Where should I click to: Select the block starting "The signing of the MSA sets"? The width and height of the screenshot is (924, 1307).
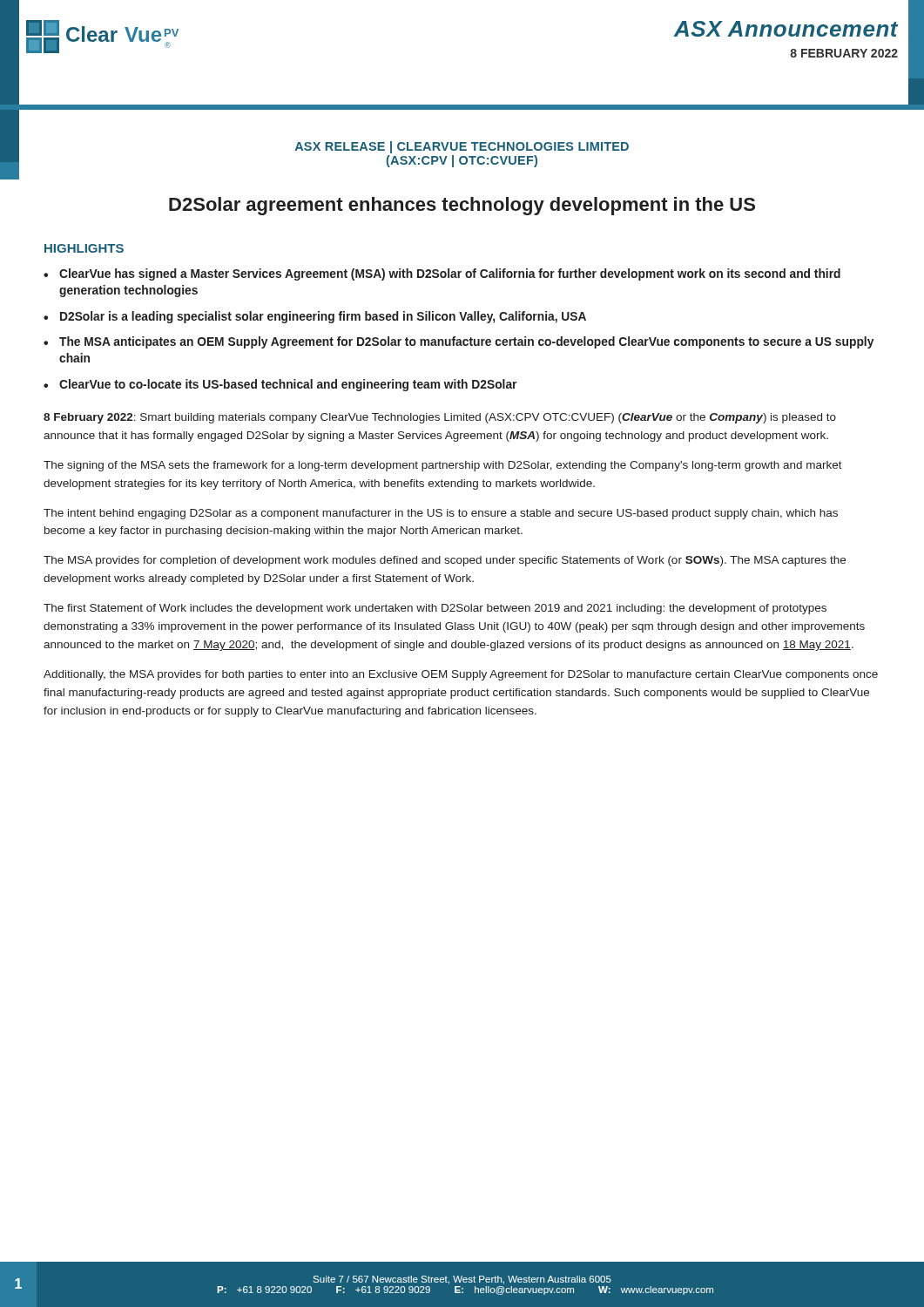pos(462,475)
